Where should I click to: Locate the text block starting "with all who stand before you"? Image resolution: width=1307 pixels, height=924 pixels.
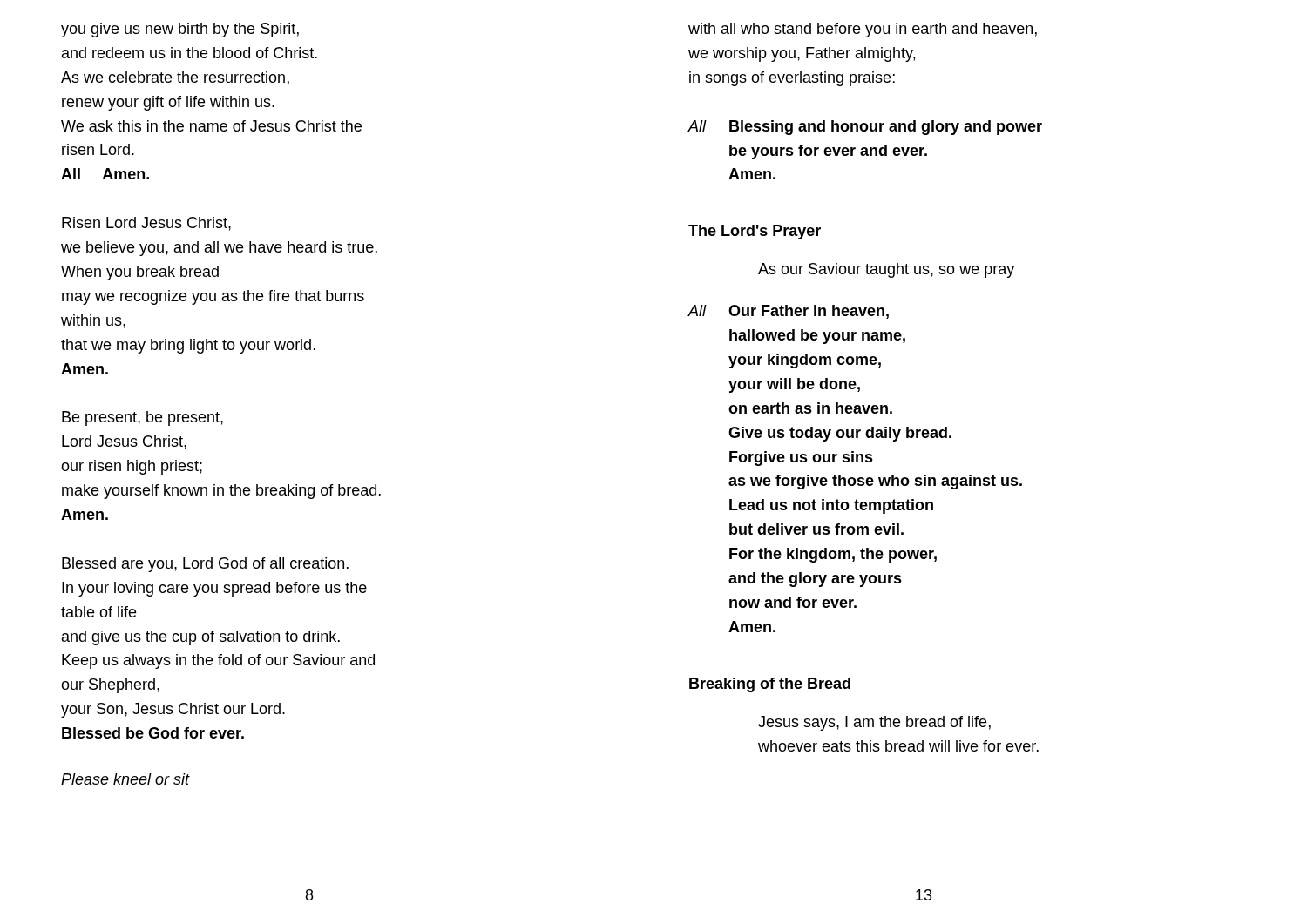[x=863, y=53]
